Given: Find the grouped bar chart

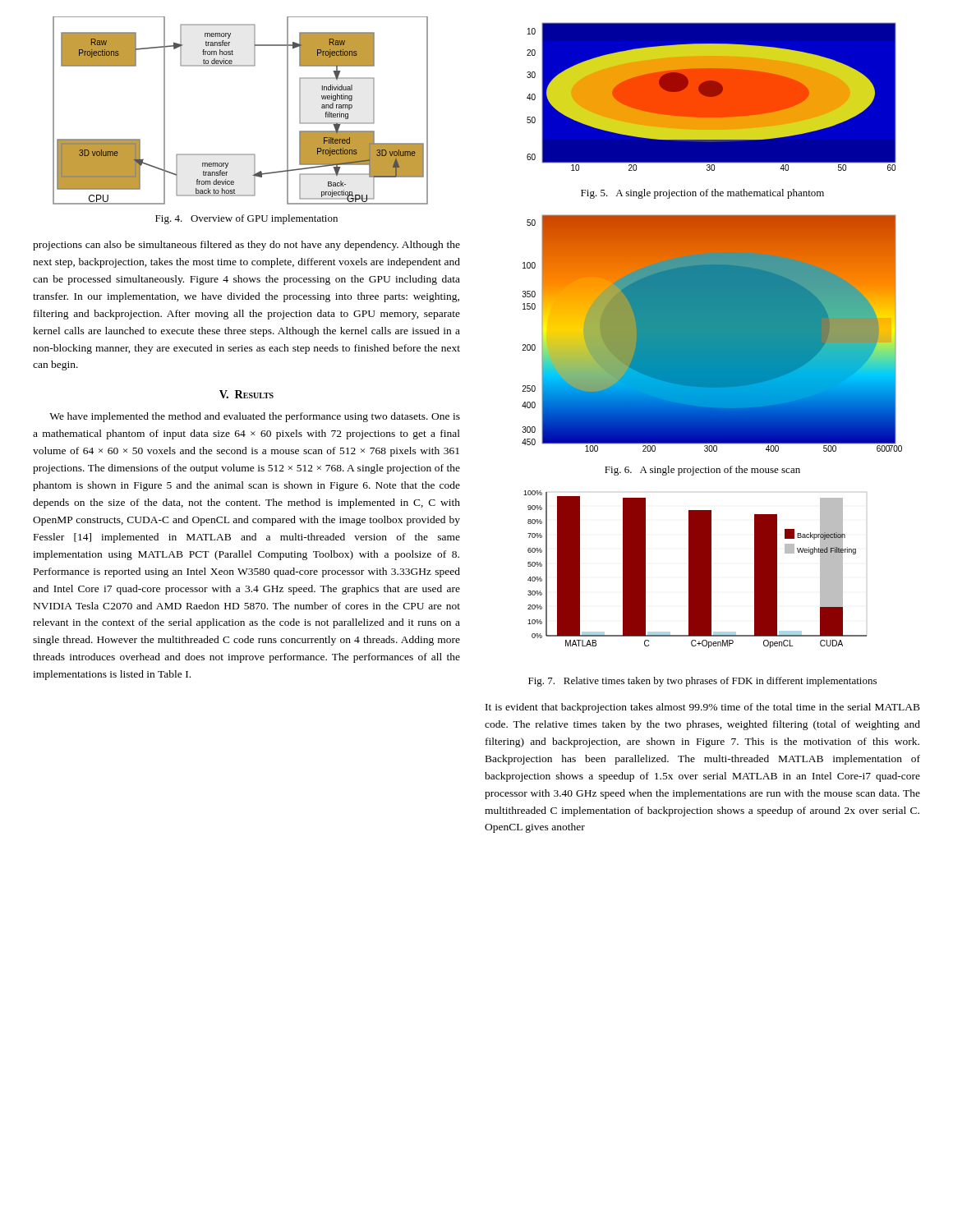Looking at the screenshot, I should [x=702, y=578].
